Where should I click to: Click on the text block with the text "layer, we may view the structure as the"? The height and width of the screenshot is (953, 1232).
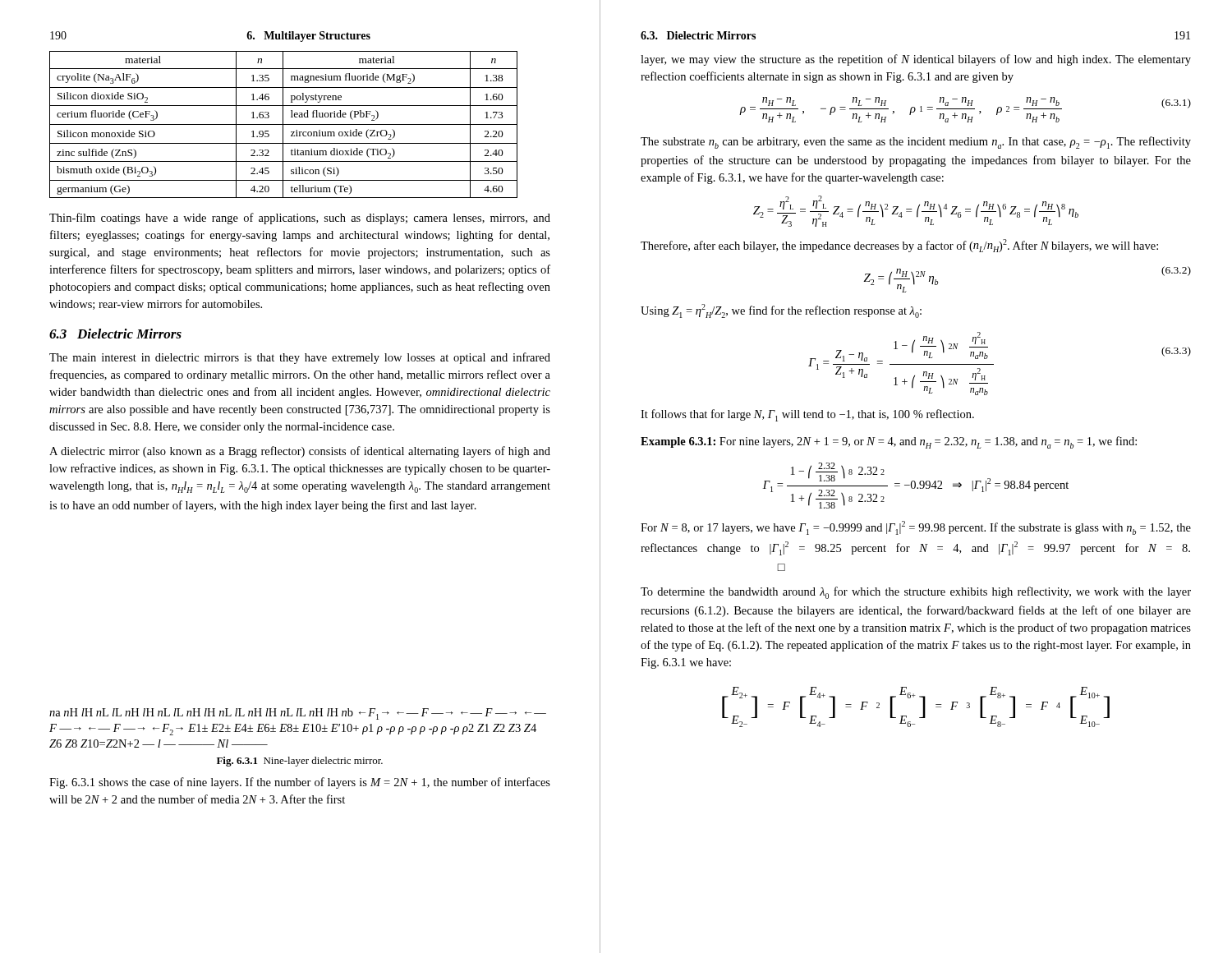click(916, 68)
